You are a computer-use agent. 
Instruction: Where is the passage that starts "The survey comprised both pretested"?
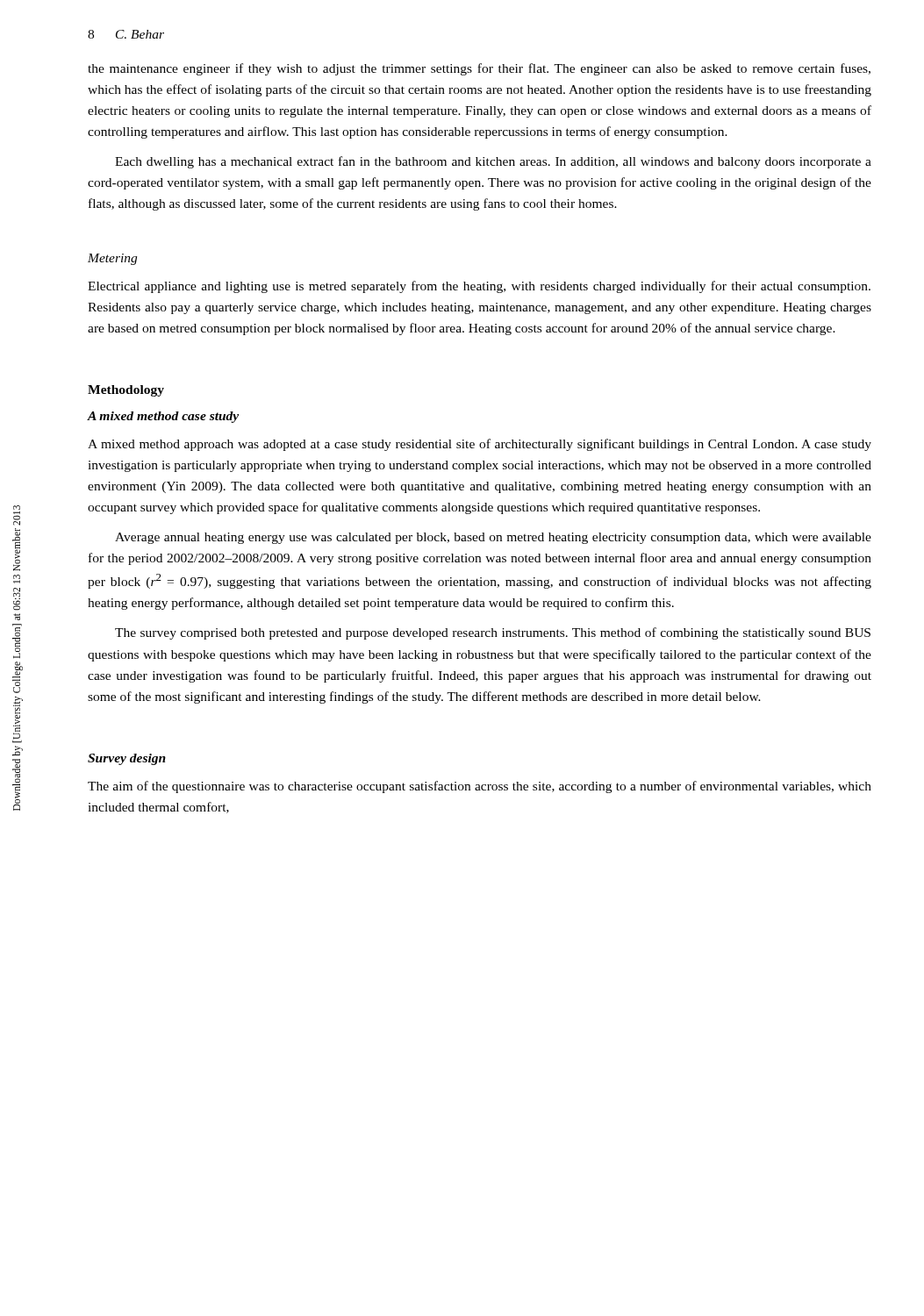[x=480, y=665]
